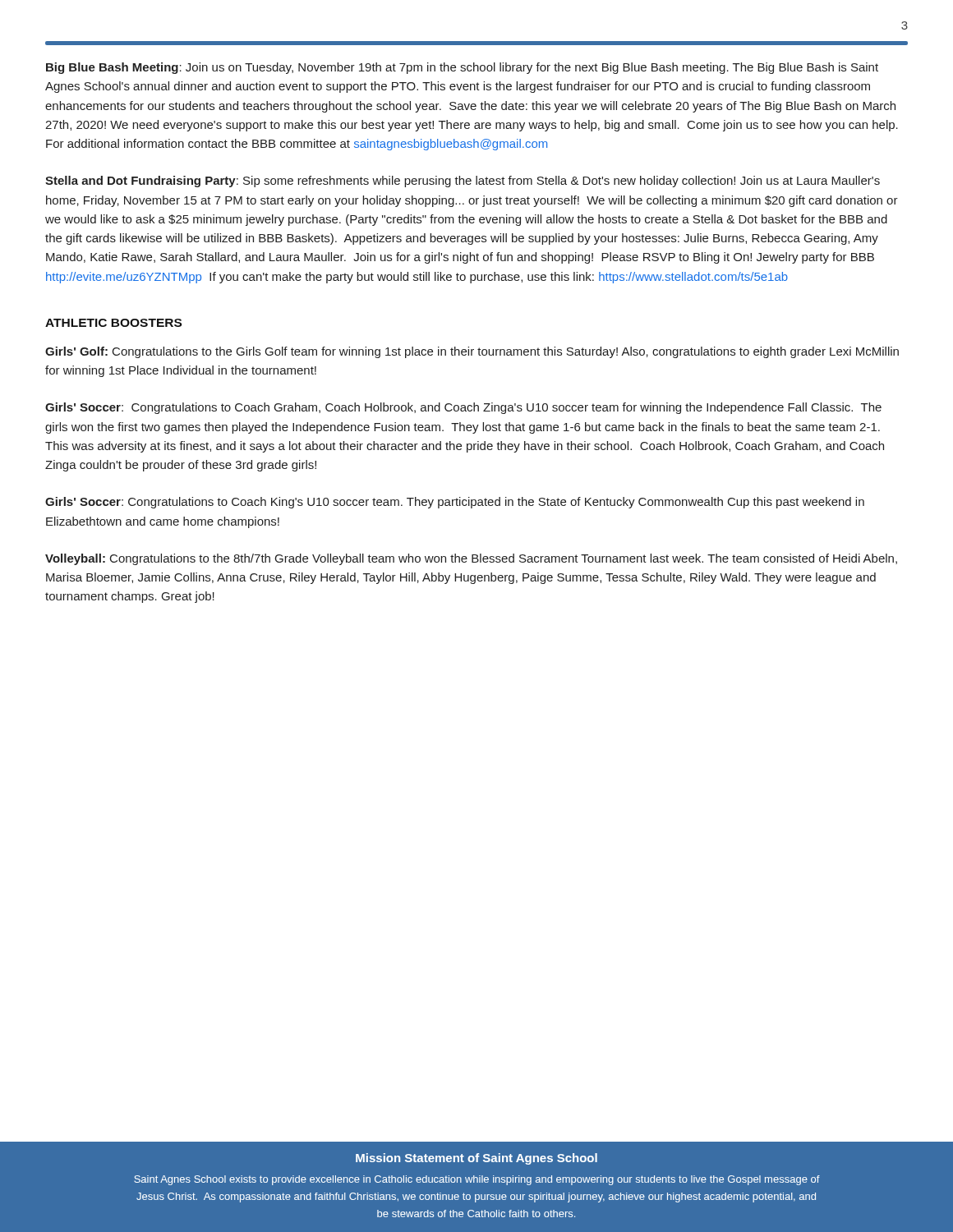
Task: Find the text block that says "Girls' Soccer: Congratulations to Coach Graham, Coach"
Action: [x=465, y=436]
